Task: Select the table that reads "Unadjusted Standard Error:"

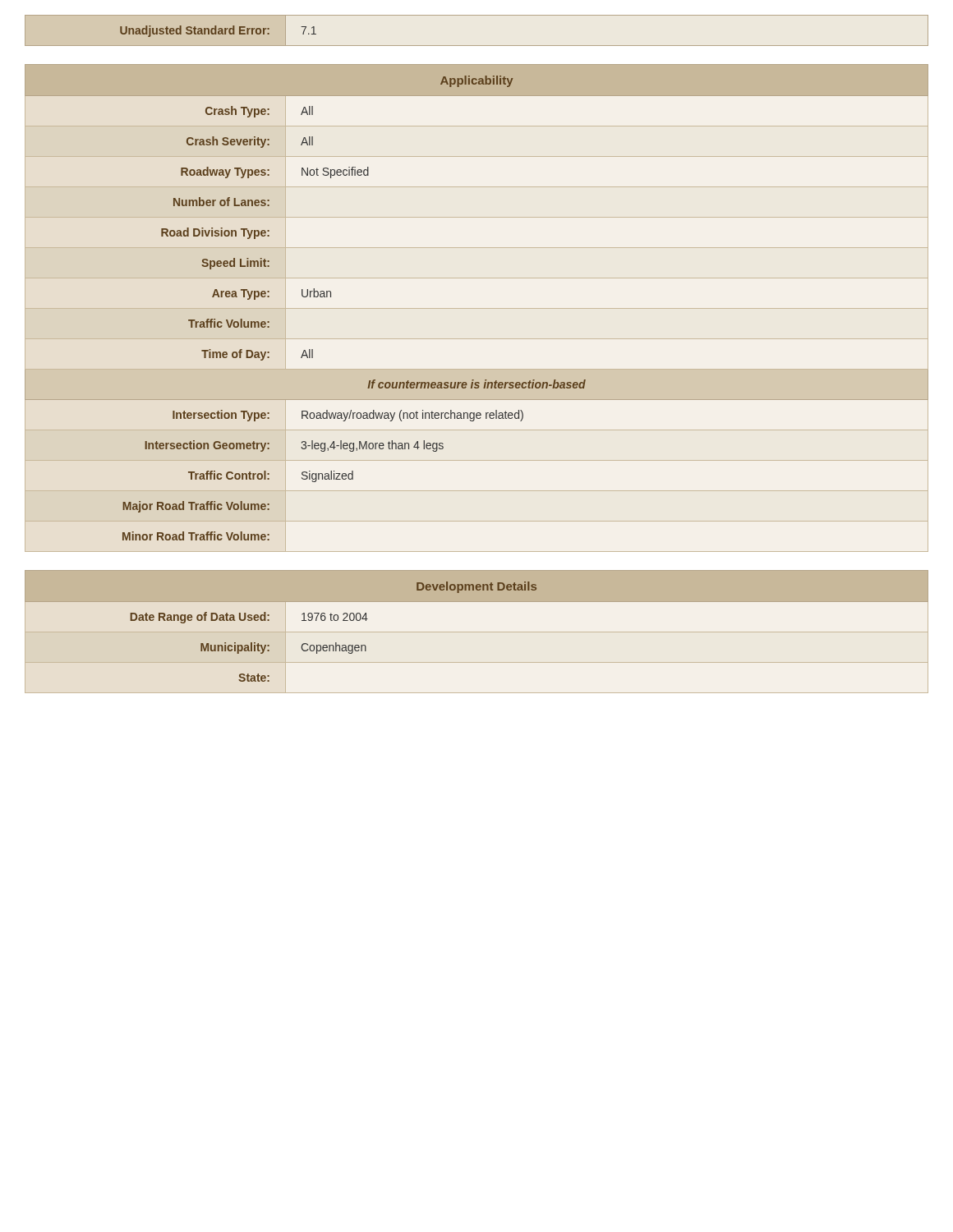Action: [476, 30]
